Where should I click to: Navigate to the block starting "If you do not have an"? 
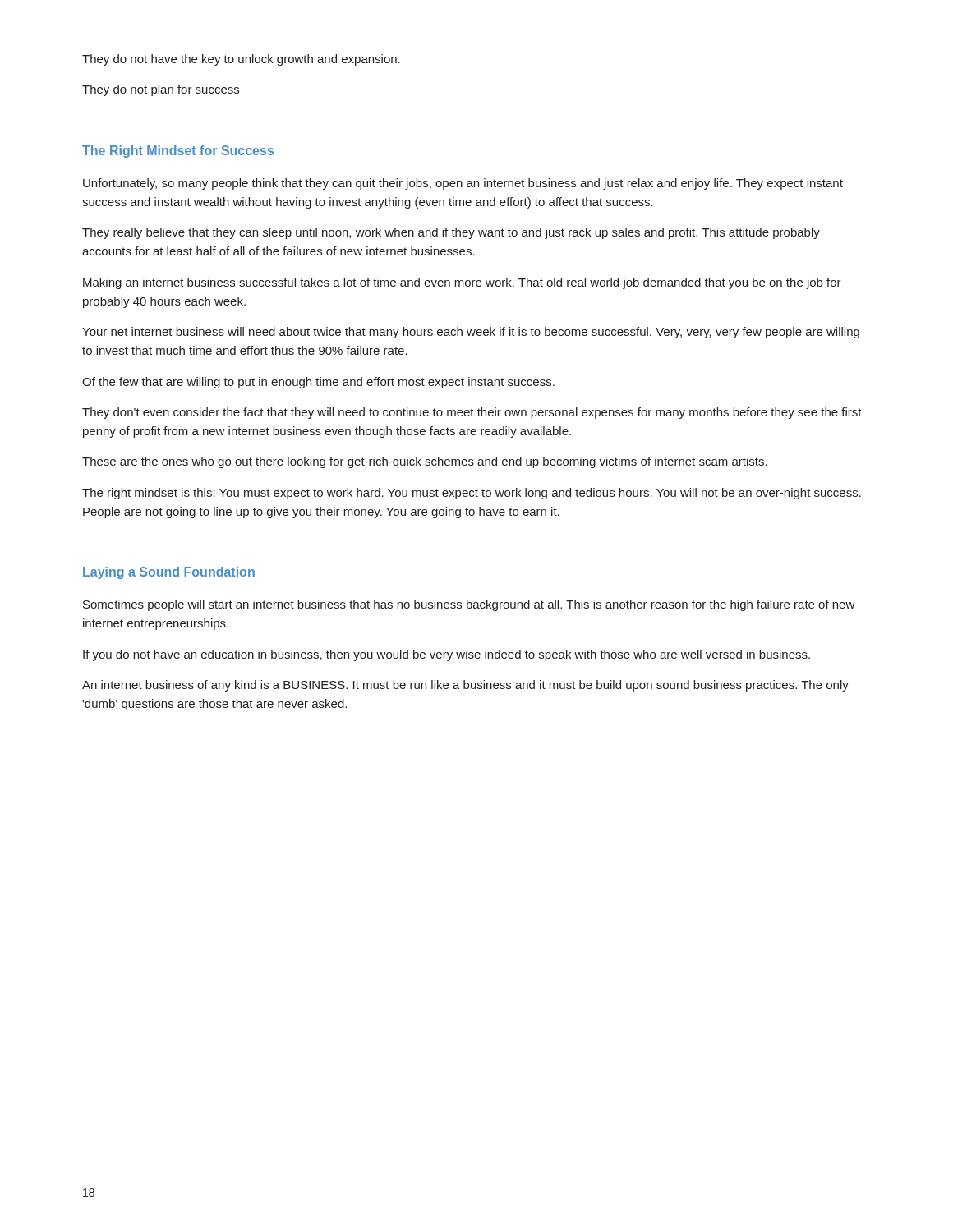click(447, 654)
